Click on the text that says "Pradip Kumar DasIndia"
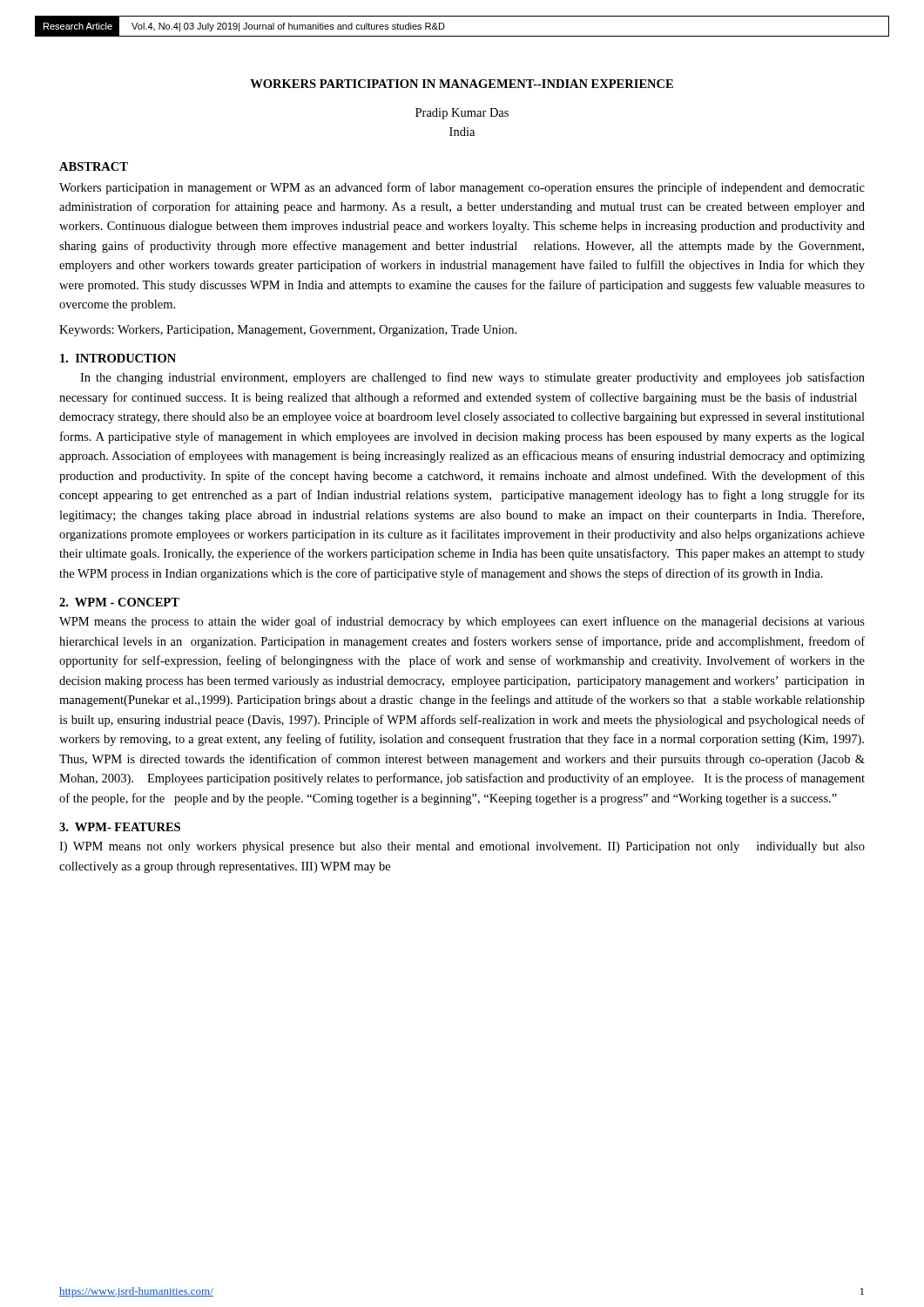Screen dimensions: 1307x924 (x=462, y=122)
